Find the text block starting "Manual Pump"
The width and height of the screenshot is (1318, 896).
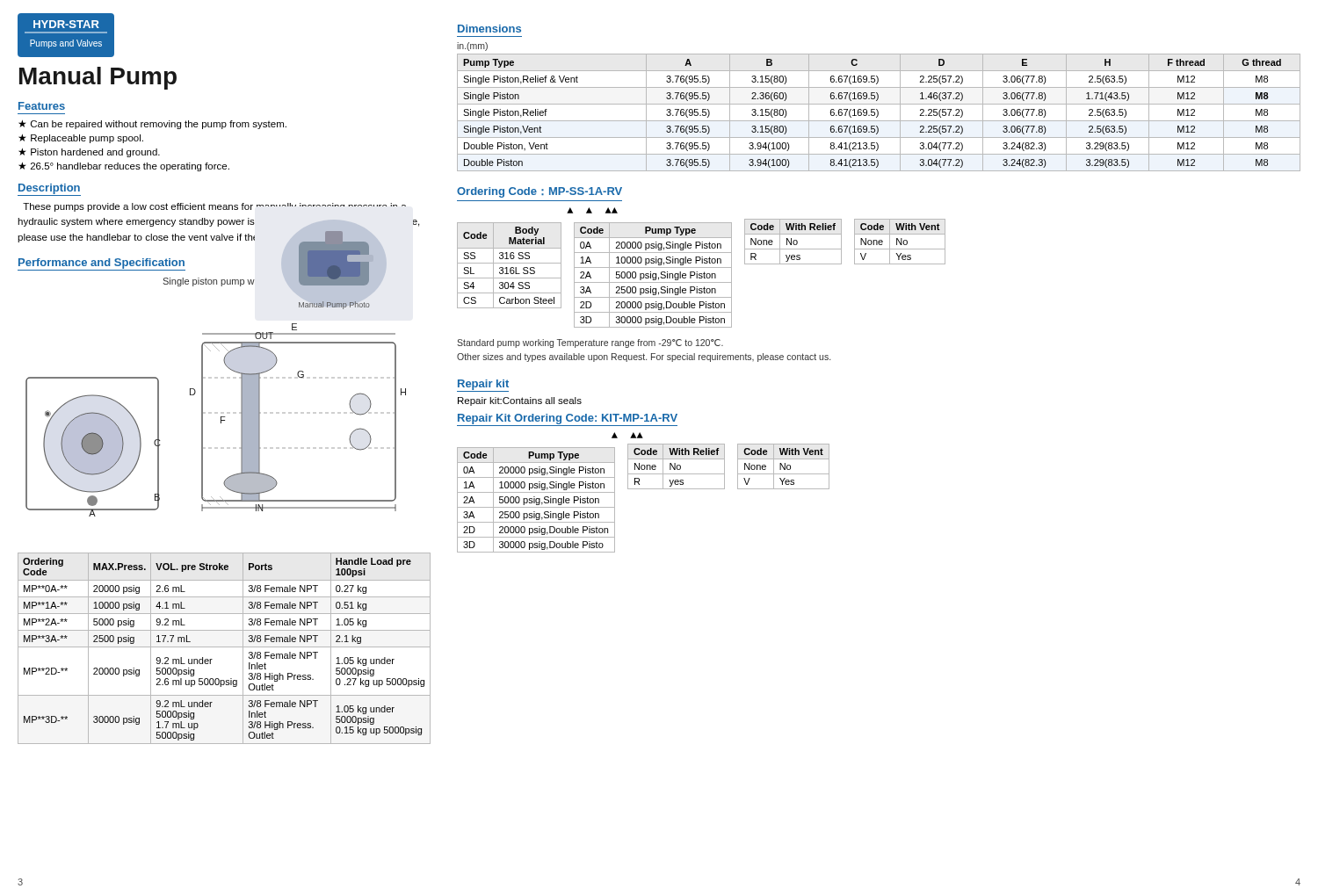(x=98, y=76)
